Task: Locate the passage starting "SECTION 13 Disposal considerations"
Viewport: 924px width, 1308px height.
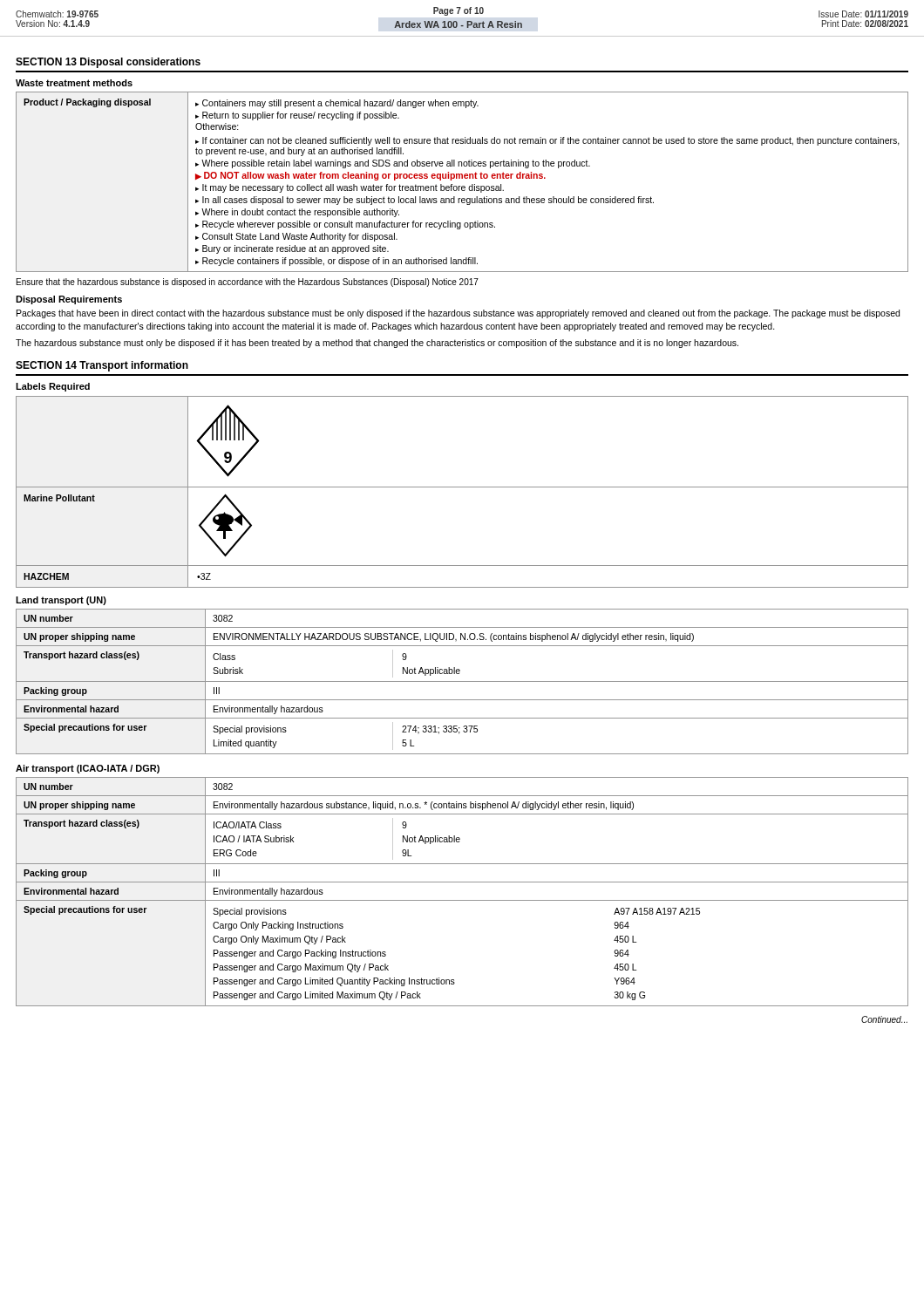Action: pos(108,62)
